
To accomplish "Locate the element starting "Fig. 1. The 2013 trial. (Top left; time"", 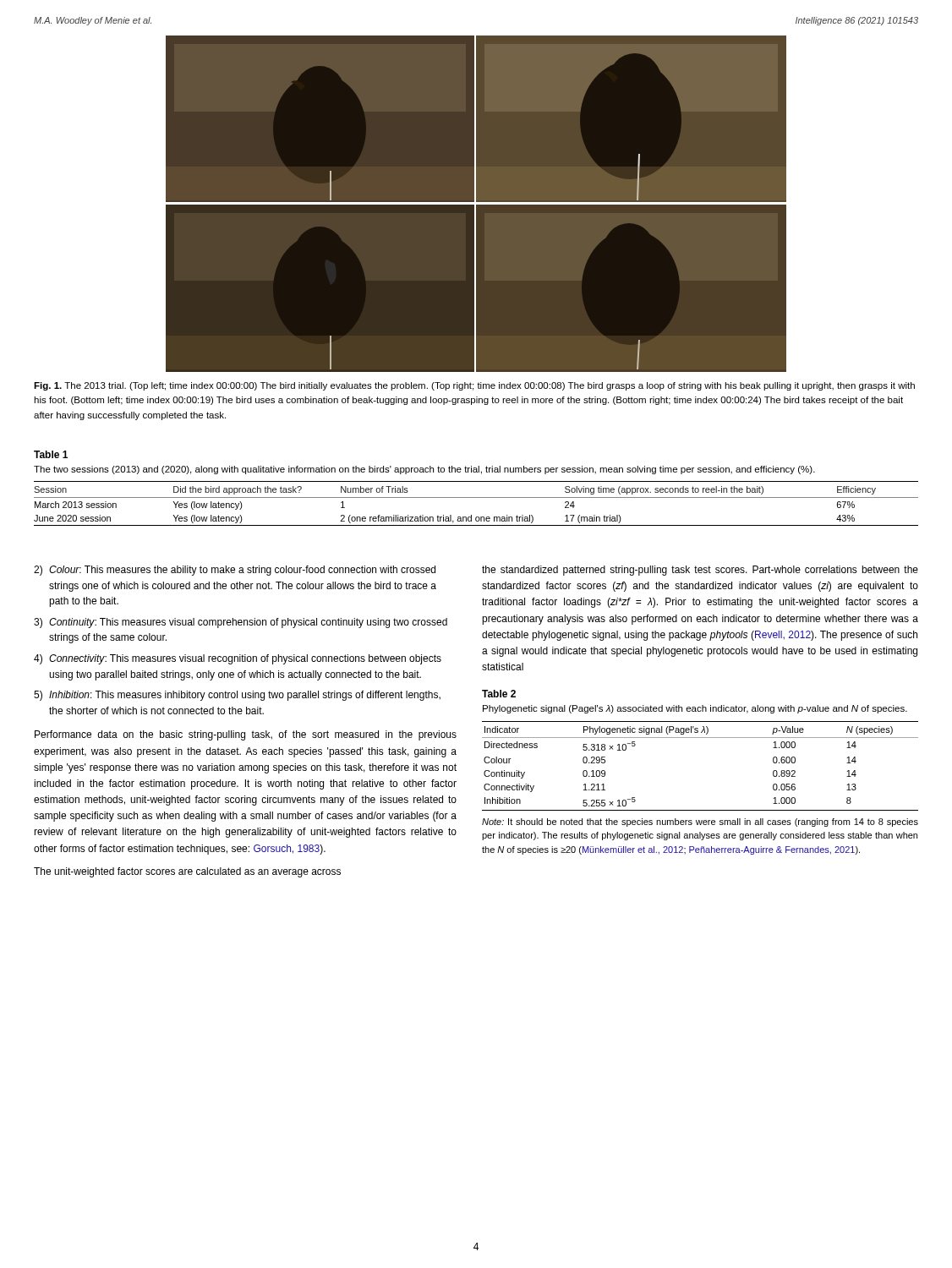I will pyautogui.click(x=475, y=400).
